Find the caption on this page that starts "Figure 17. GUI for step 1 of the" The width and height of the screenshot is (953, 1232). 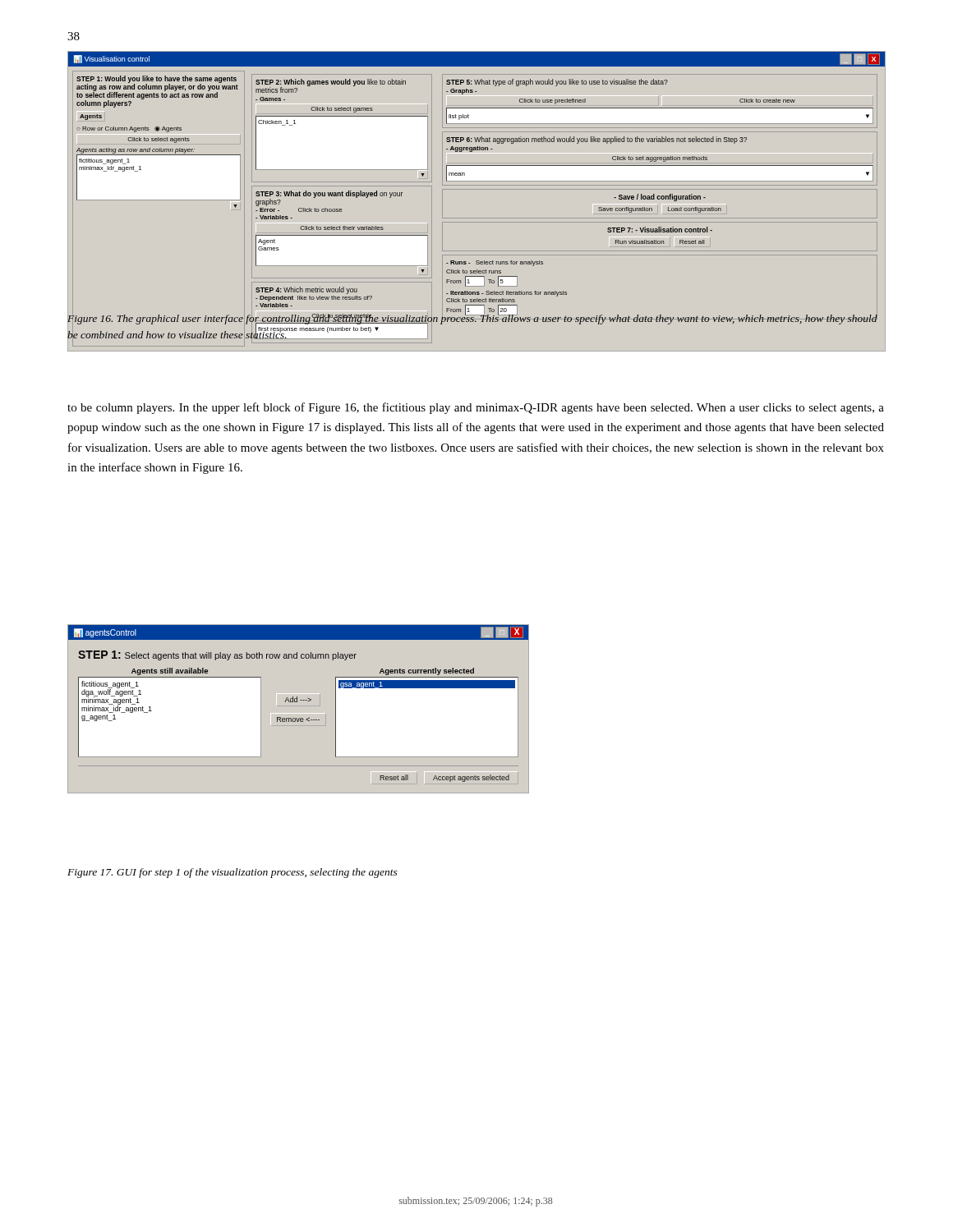coord(232,872)
